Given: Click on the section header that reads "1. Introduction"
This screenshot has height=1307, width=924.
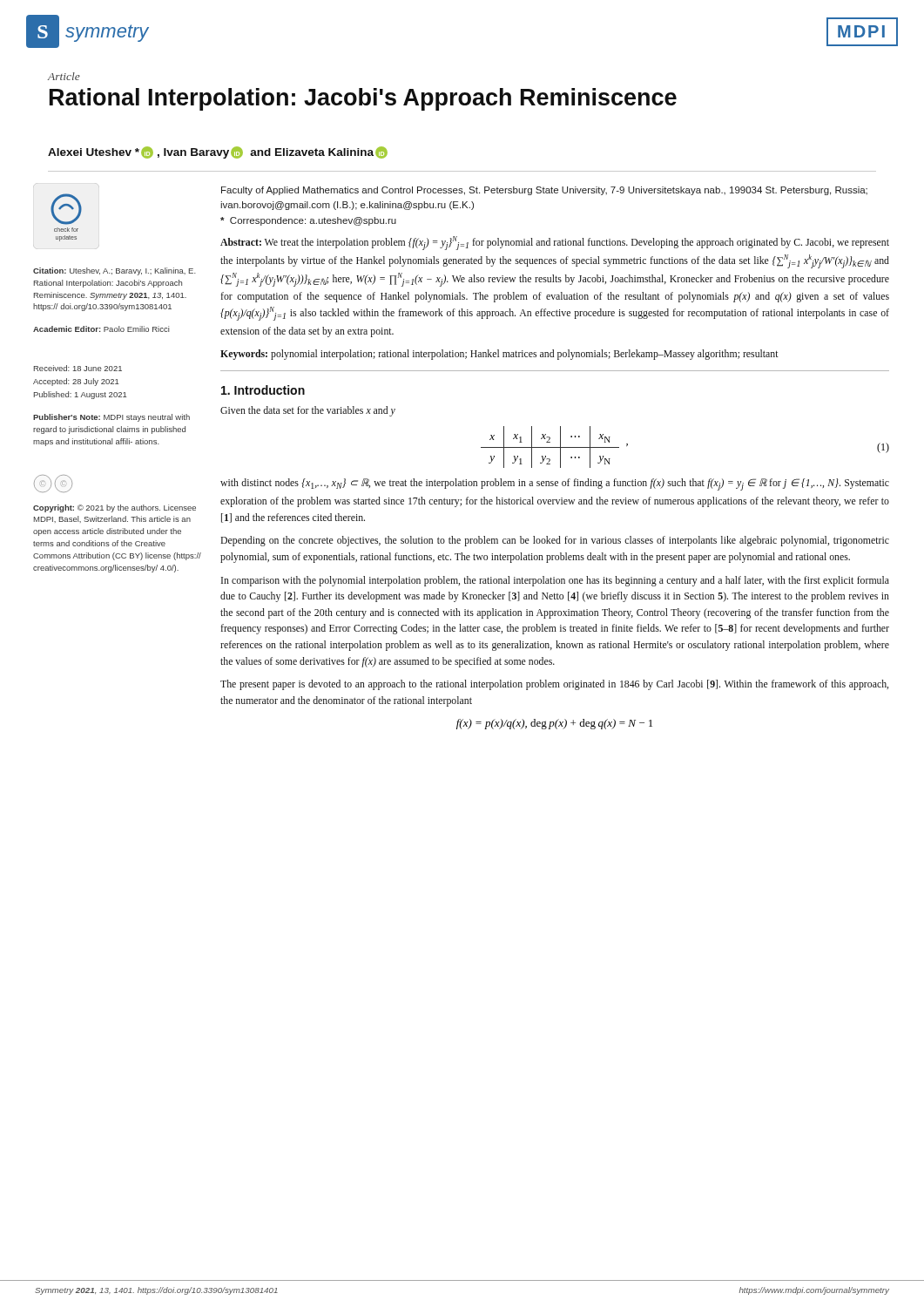Looking at the screenshot, I should coord(263,391).
